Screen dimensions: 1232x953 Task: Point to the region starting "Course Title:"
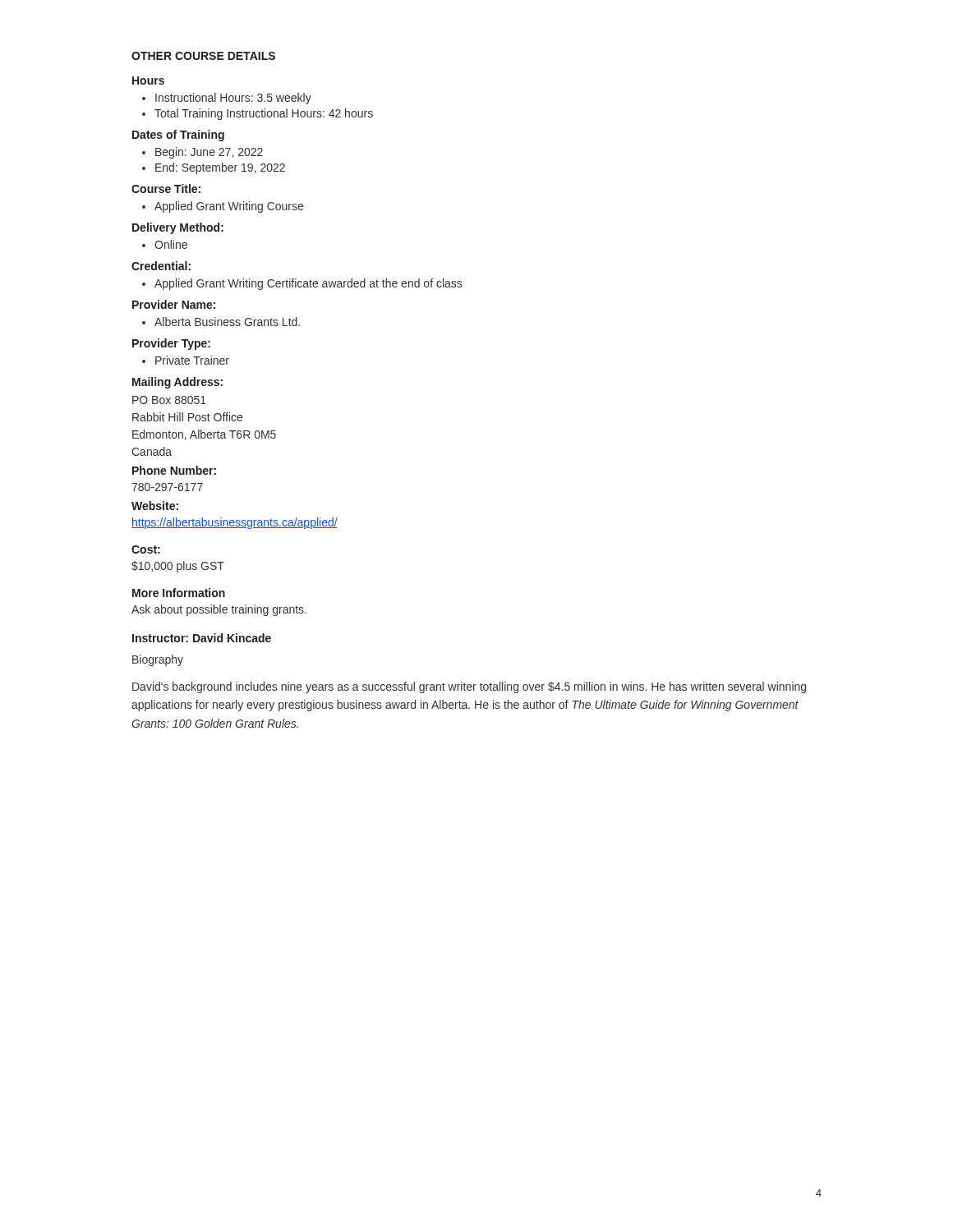(x=166, y=189)
